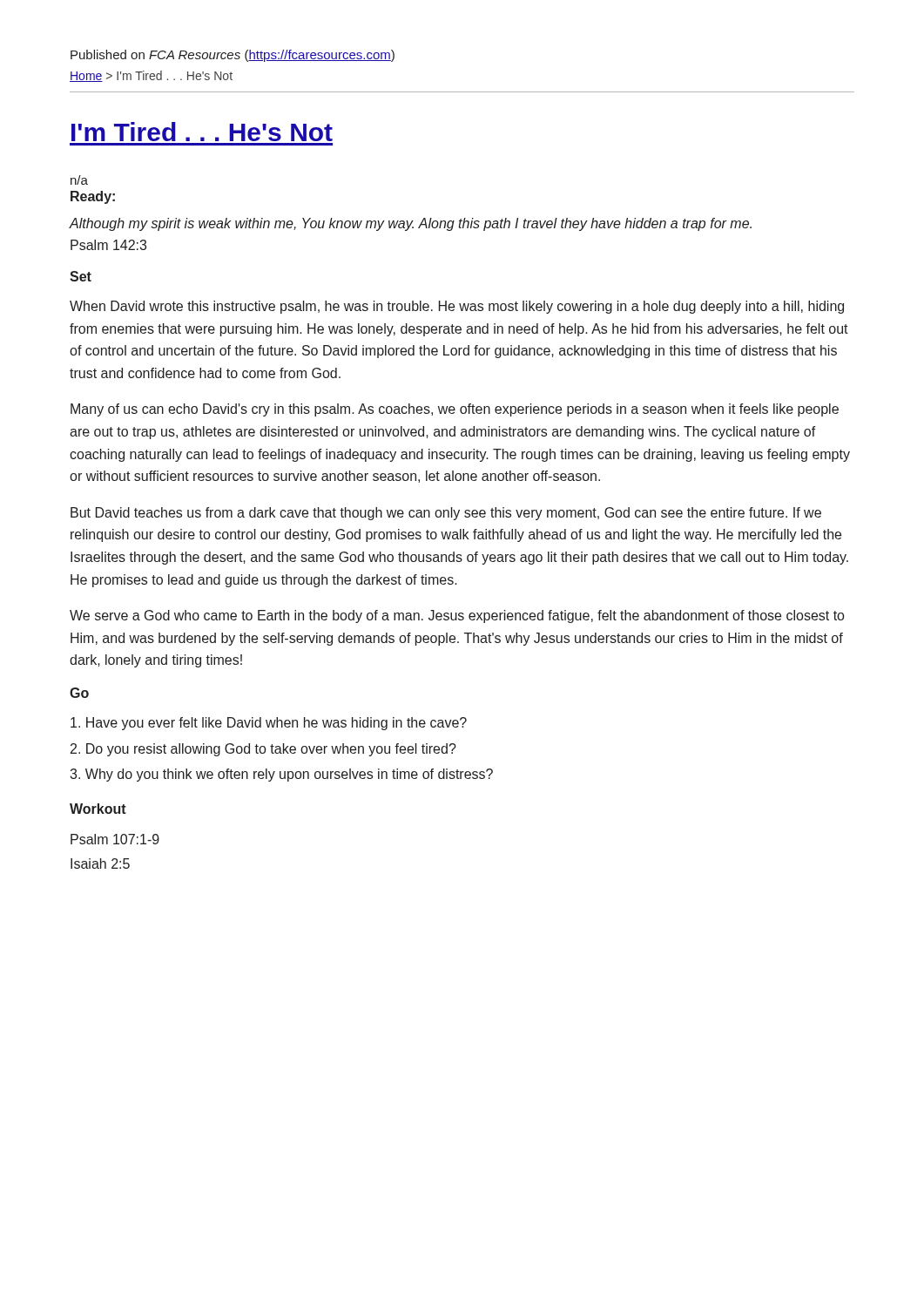The width and height of the screenshot is (924, 1307).
Task: Navigate to the text starting "Home > I'm Tired ."
Action: point(151,76)
